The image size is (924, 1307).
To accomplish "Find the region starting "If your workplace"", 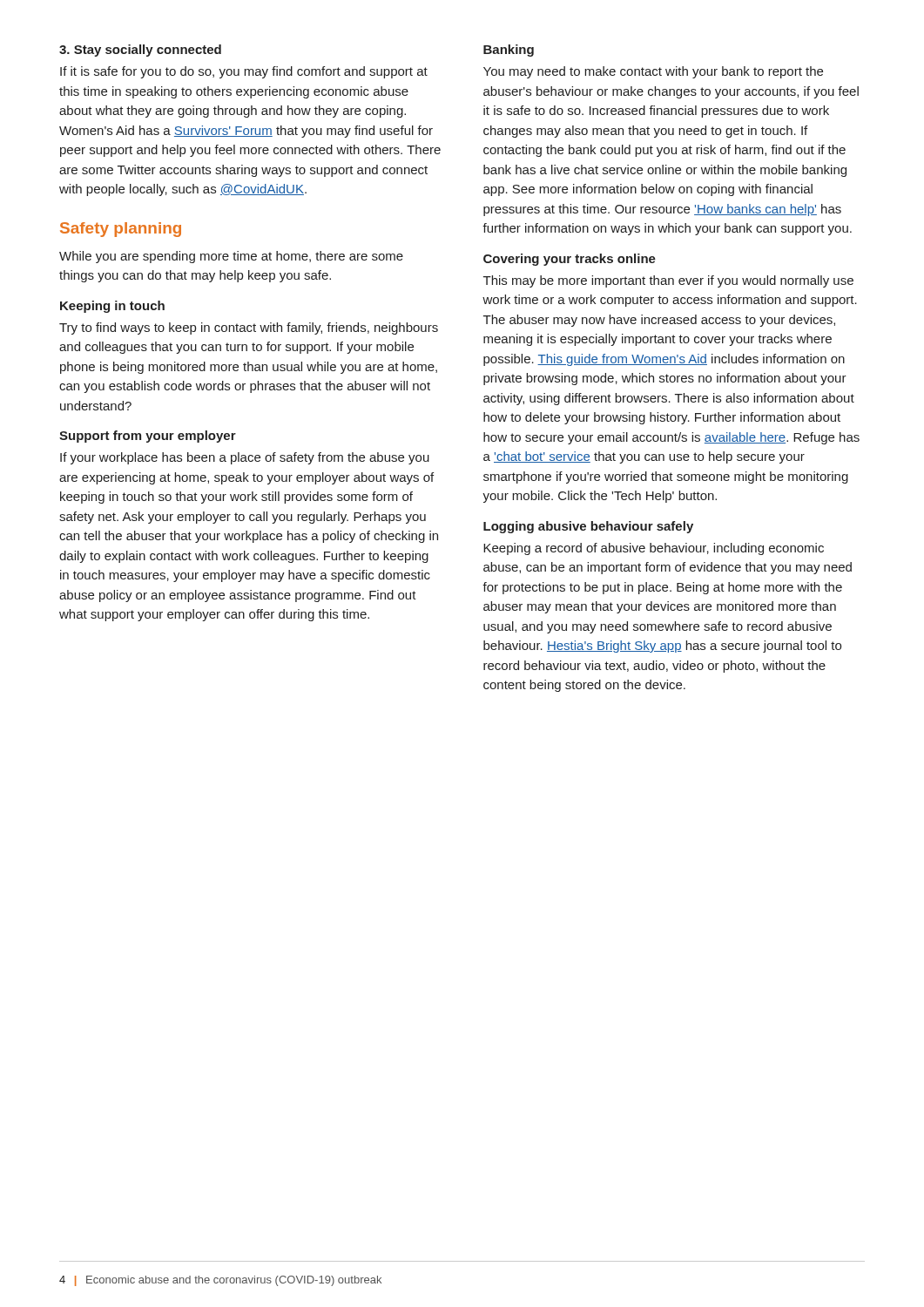I will (250, 536).
